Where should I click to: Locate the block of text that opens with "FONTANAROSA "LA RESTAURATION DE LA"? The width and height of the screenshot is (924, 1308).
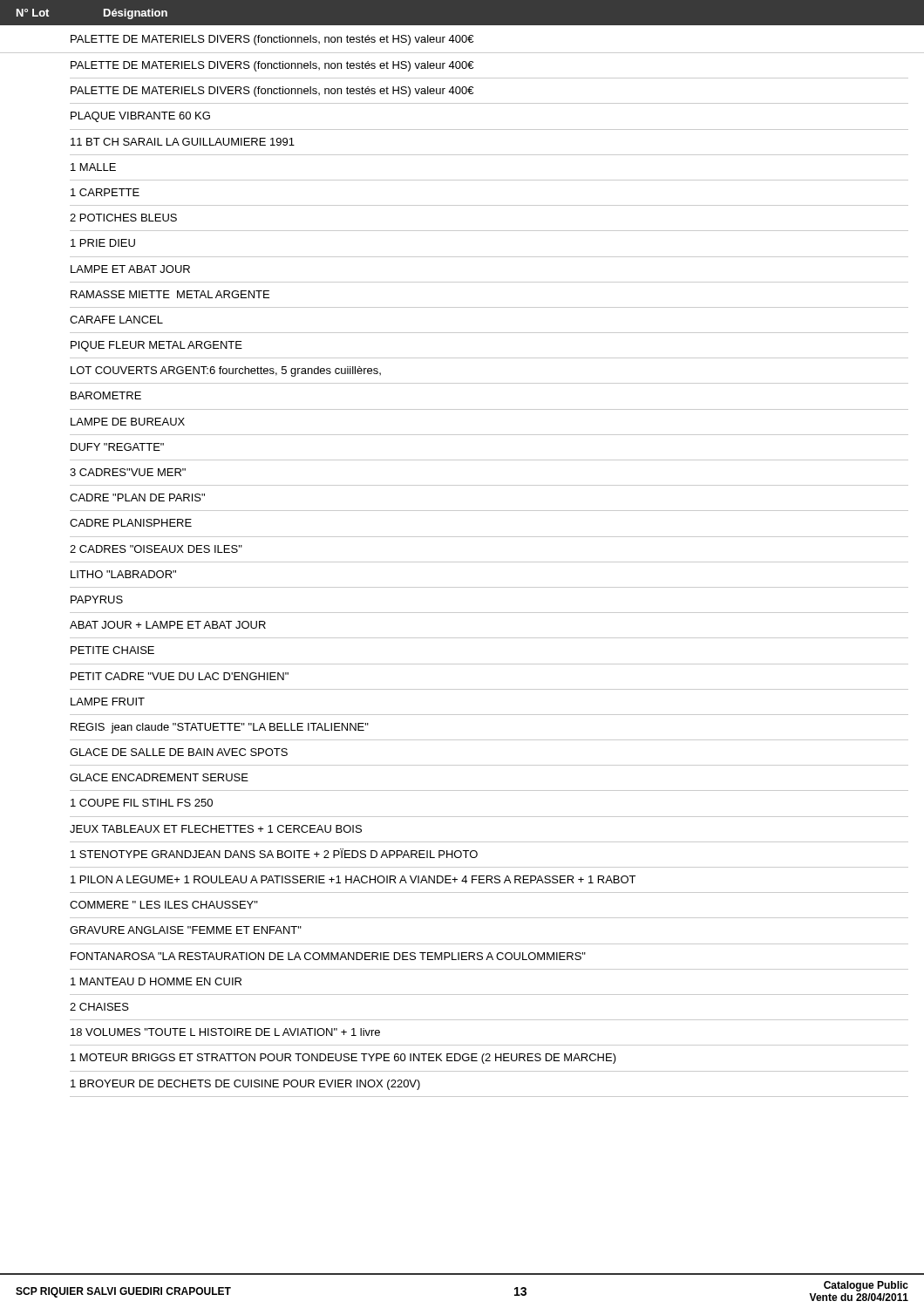[x=328, y=956]
